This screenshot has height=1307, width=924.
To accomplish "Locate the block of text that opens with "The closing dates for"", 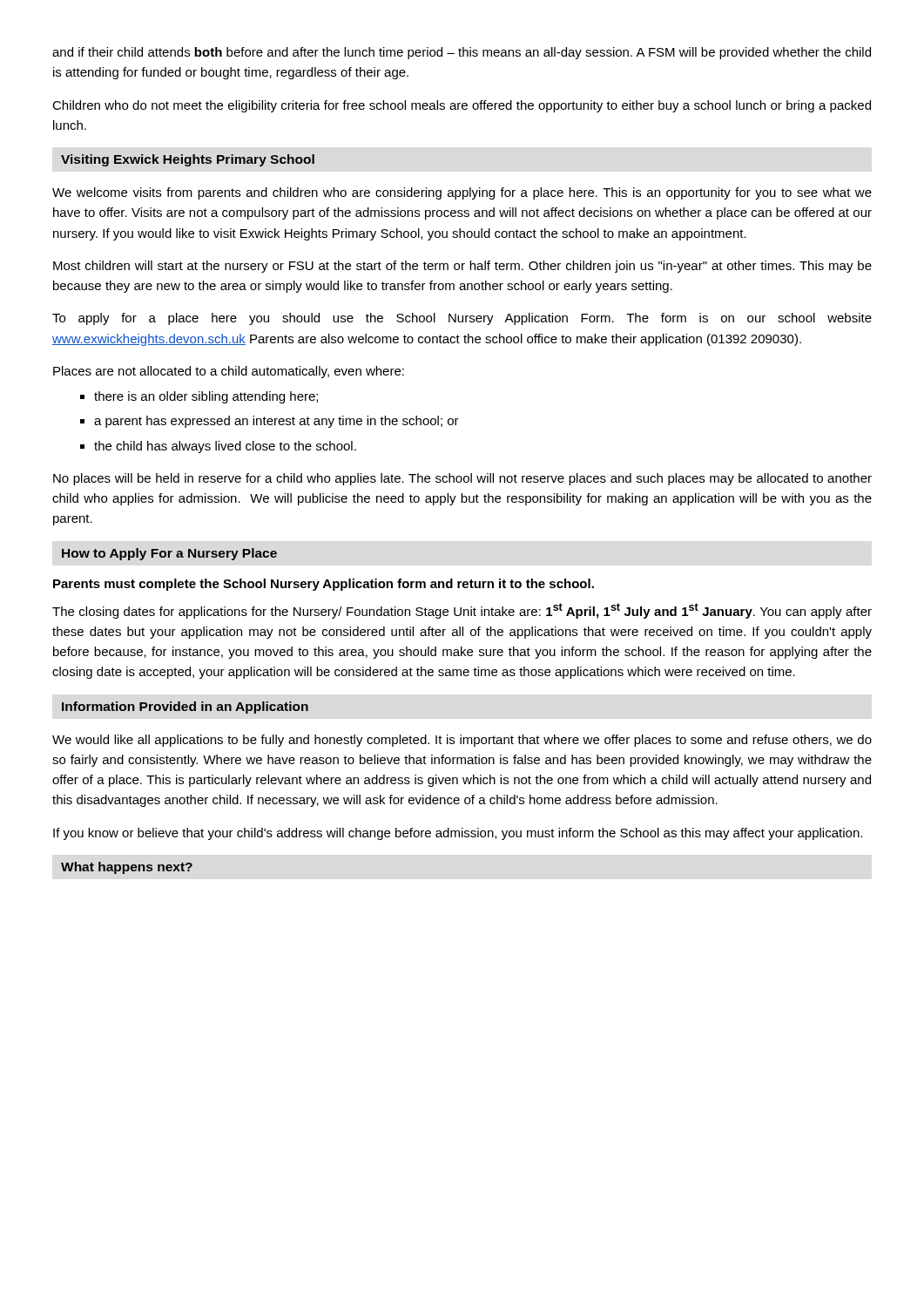I will coord(462,640).
